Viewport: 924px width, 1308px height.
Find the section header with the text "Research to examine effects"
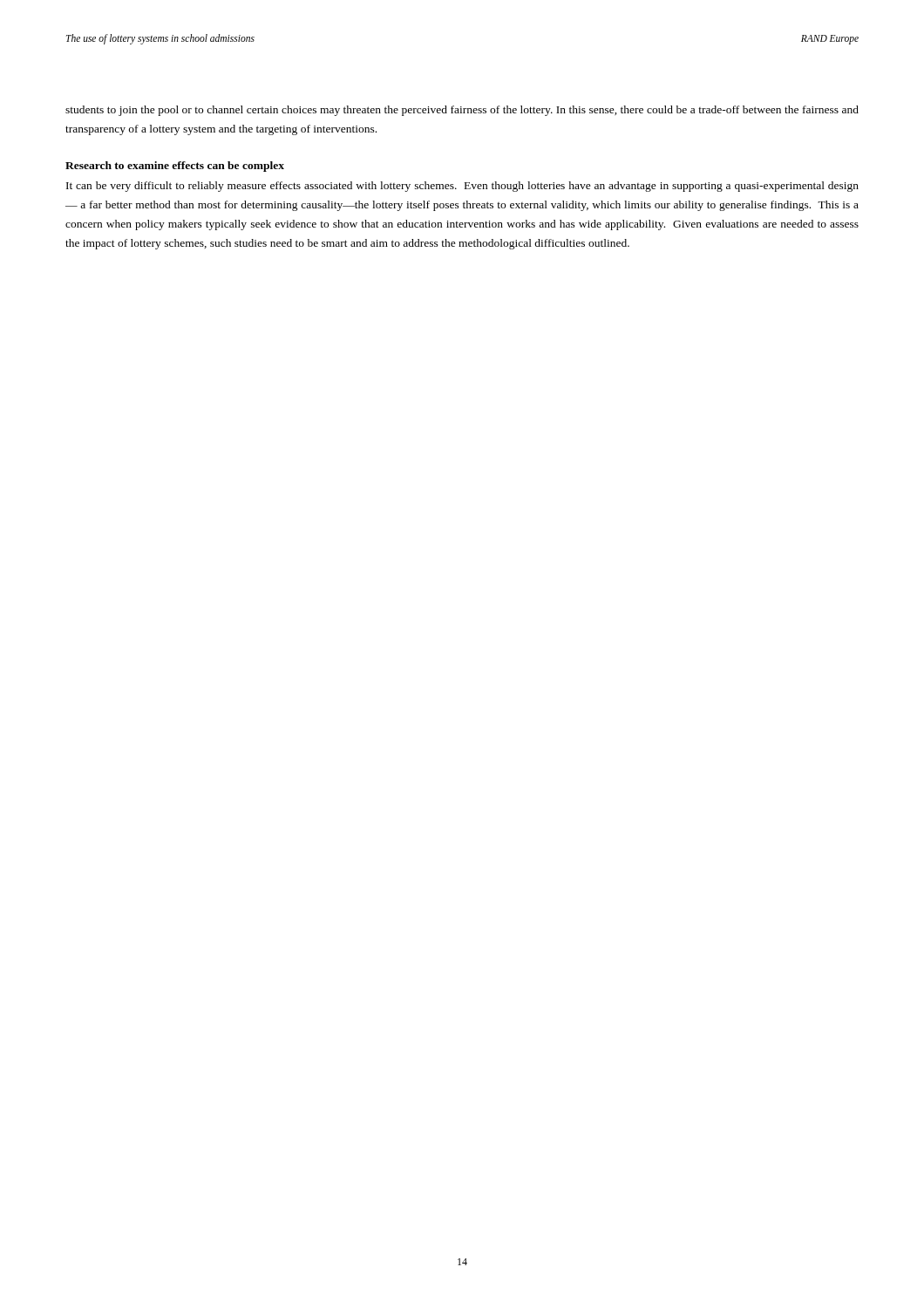pos(175,165)
